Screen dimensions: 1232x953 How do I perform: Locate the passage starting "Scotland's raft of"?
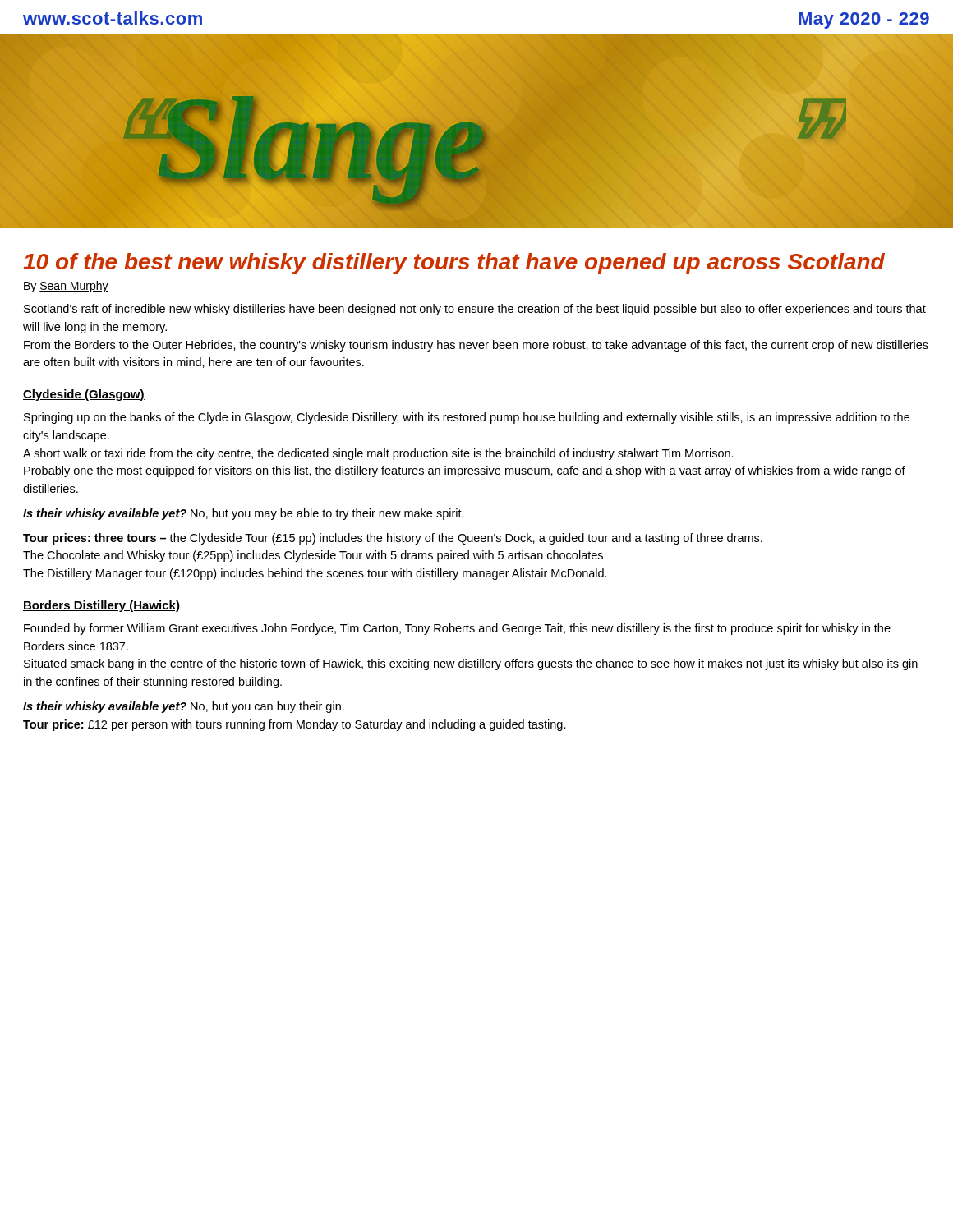point(476,336)
